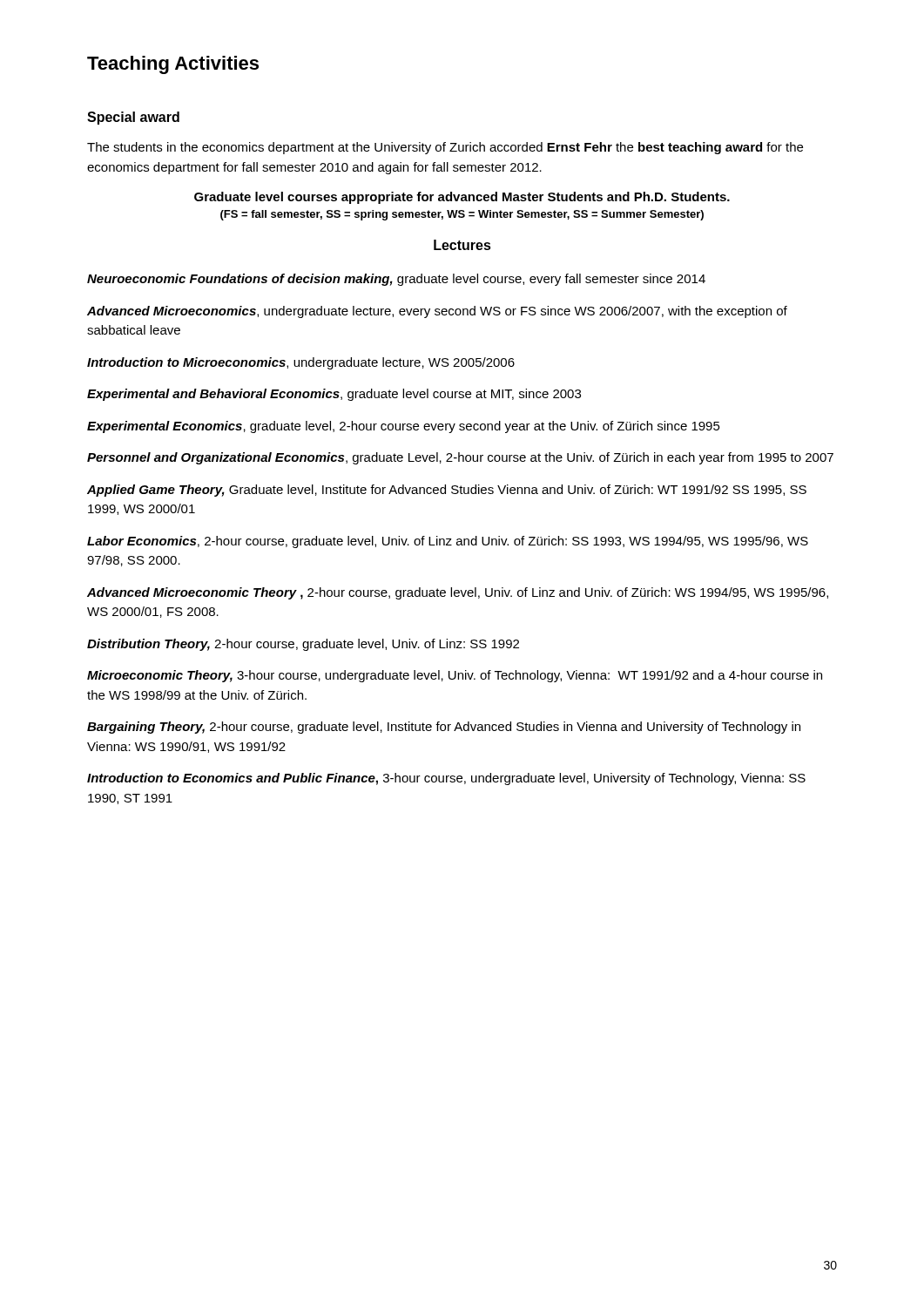Click where it says "Teaching Activities"
Viewport: 924px width, 1307px height.
pos(173,63)
